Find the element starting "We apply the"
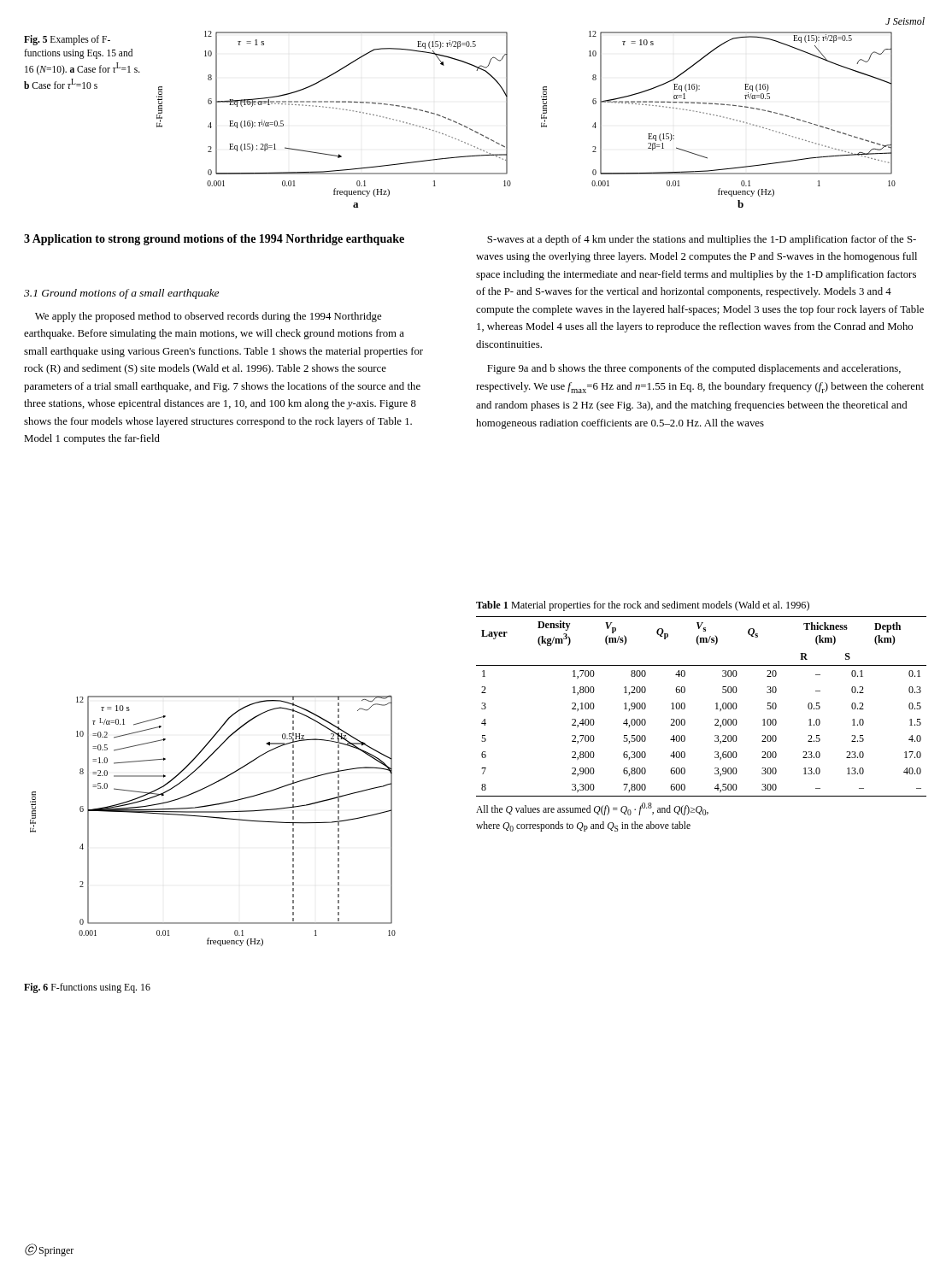 (225, 378)
